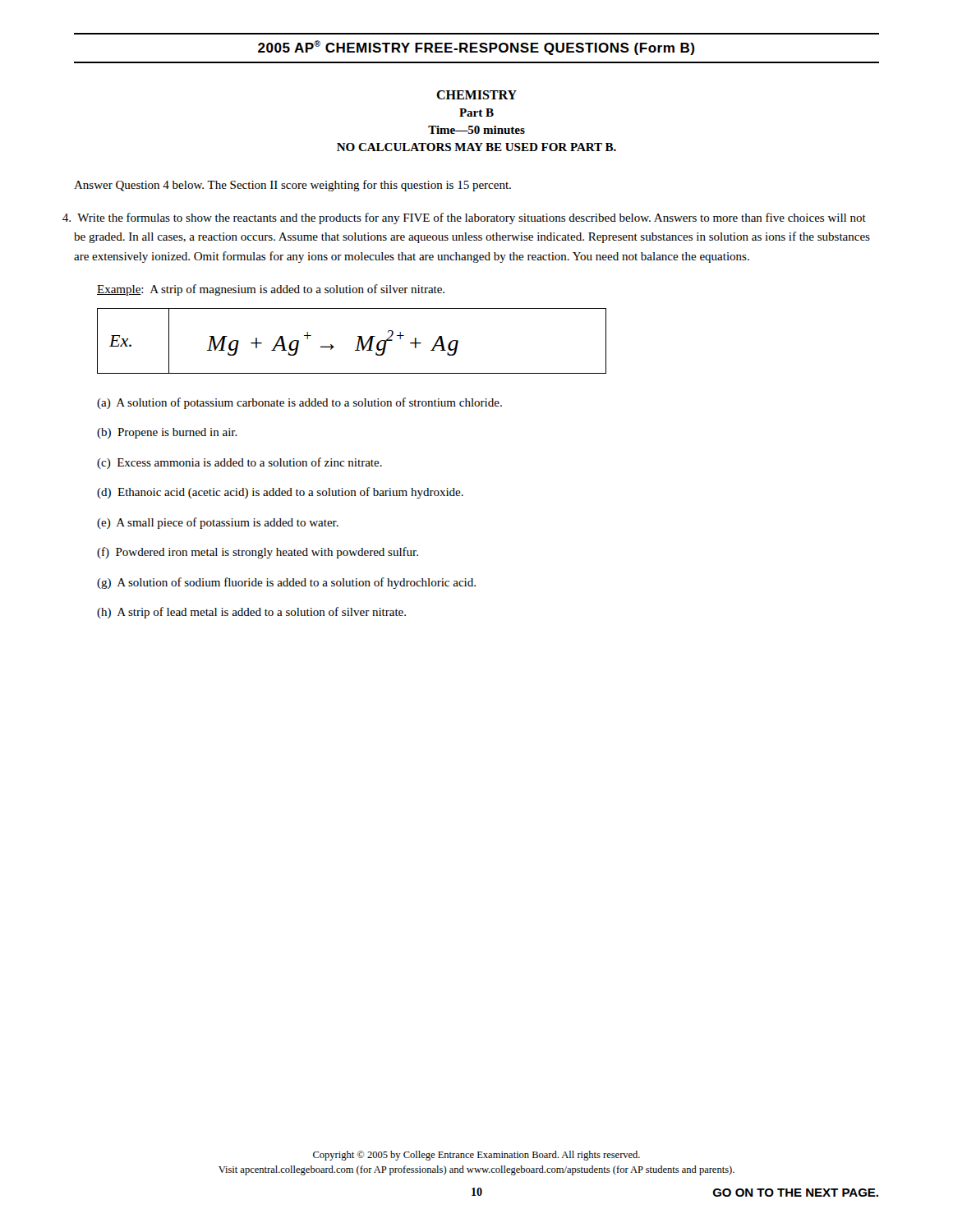Locate the block starting "(h) A strip of"

(252, 612)
